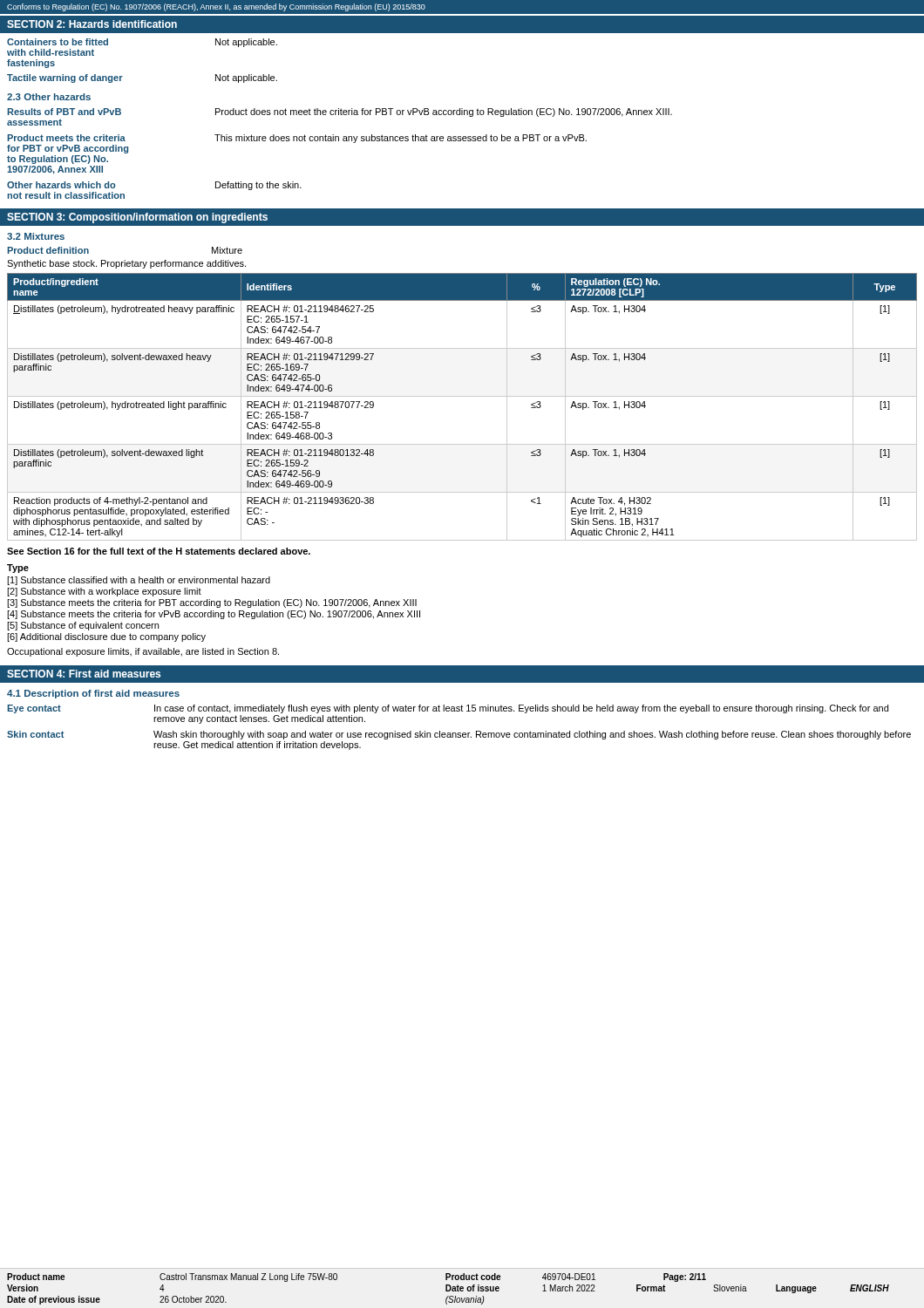
Task: Locate the text starting "3.2 Mixtures"
Action: click(36, 236)
